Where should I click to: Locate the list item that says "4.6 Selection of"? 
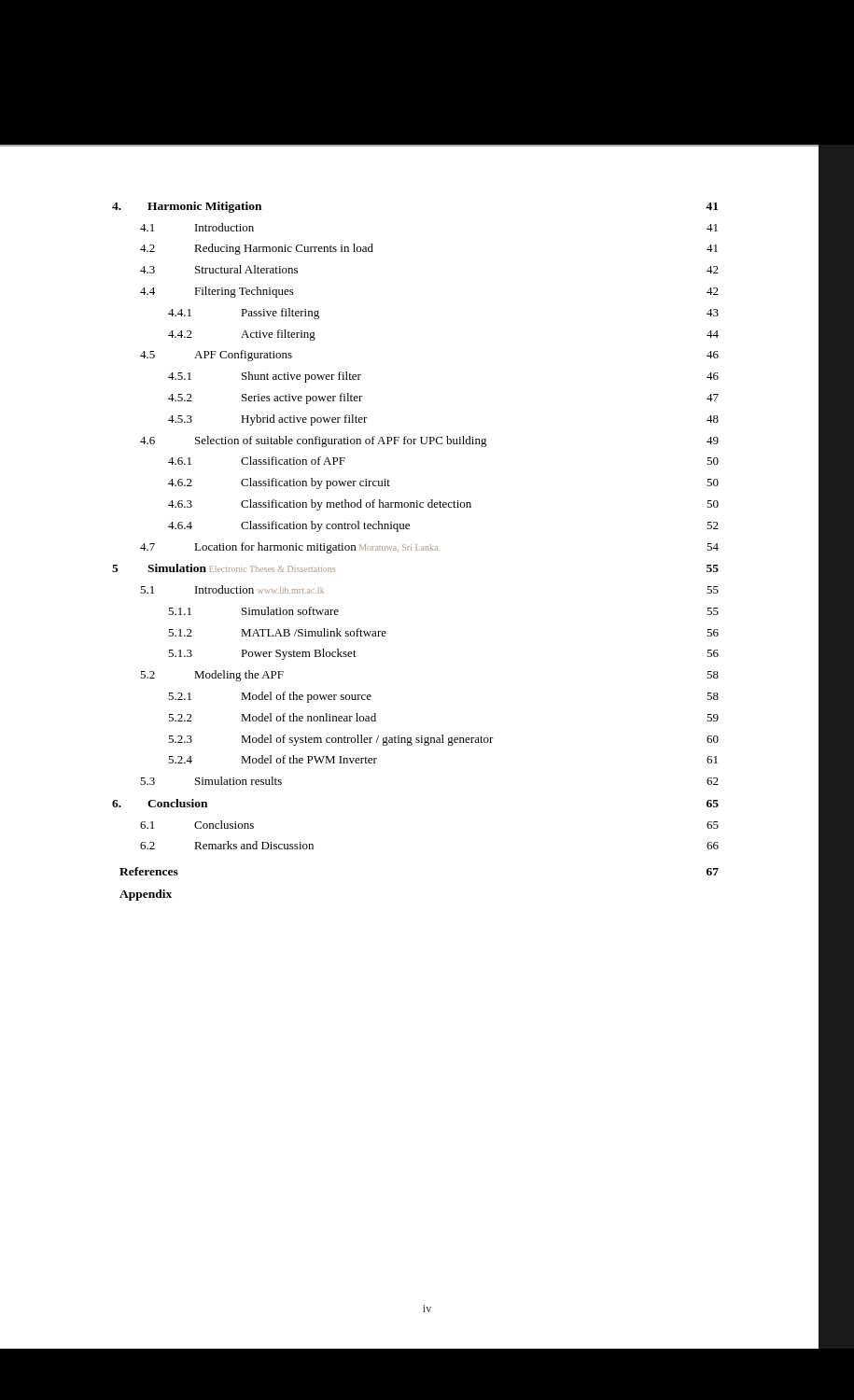pyautogui.click(x=429, y=441)
